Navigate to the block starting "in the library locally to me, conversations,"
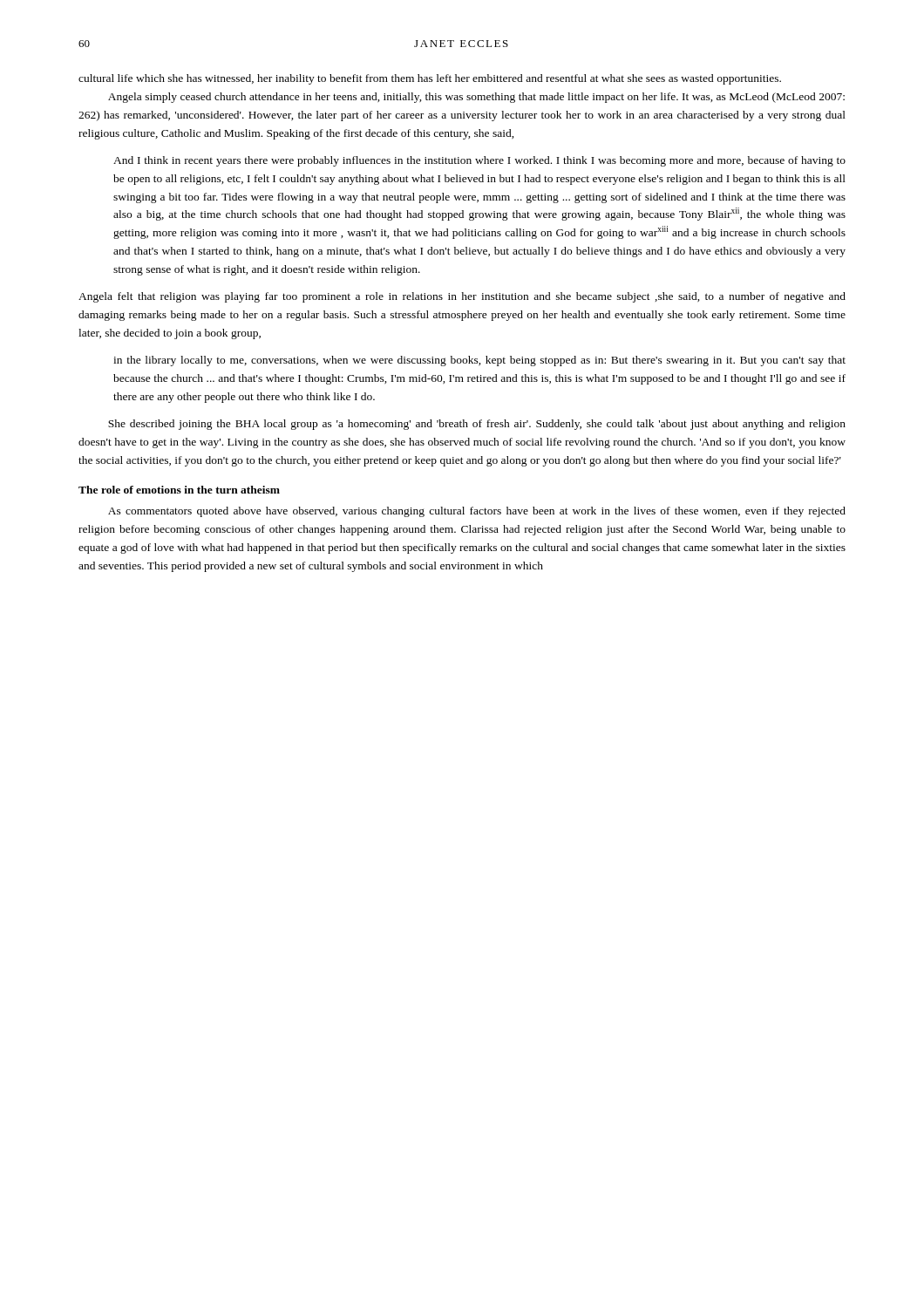 pyautogui.click(x=479, y=379)
